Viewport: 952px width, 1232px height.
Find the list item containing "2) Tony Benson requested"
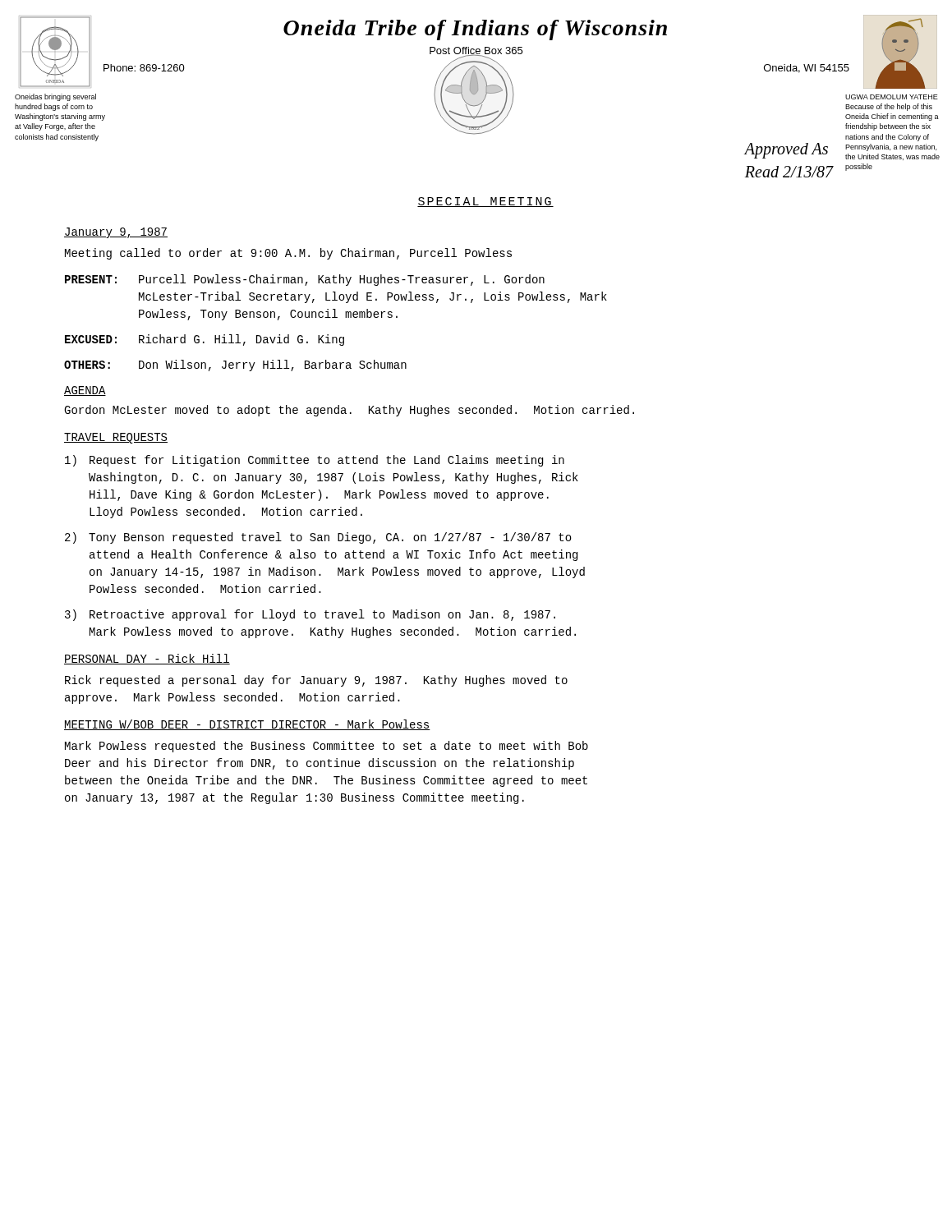[325, 564]
